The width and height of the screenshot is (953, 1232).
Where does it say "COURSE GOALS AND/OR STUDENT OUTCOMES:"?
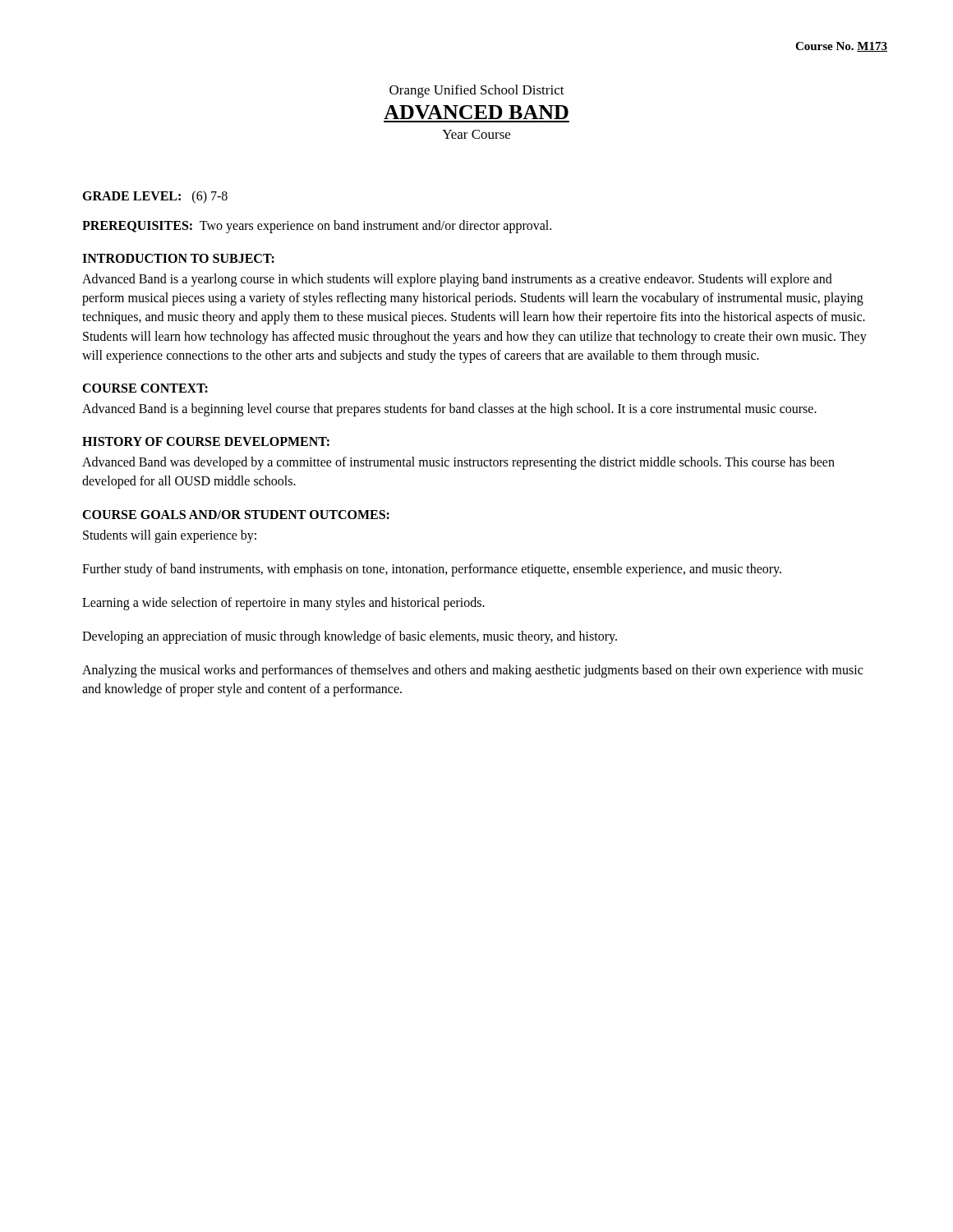pos(236,514)
